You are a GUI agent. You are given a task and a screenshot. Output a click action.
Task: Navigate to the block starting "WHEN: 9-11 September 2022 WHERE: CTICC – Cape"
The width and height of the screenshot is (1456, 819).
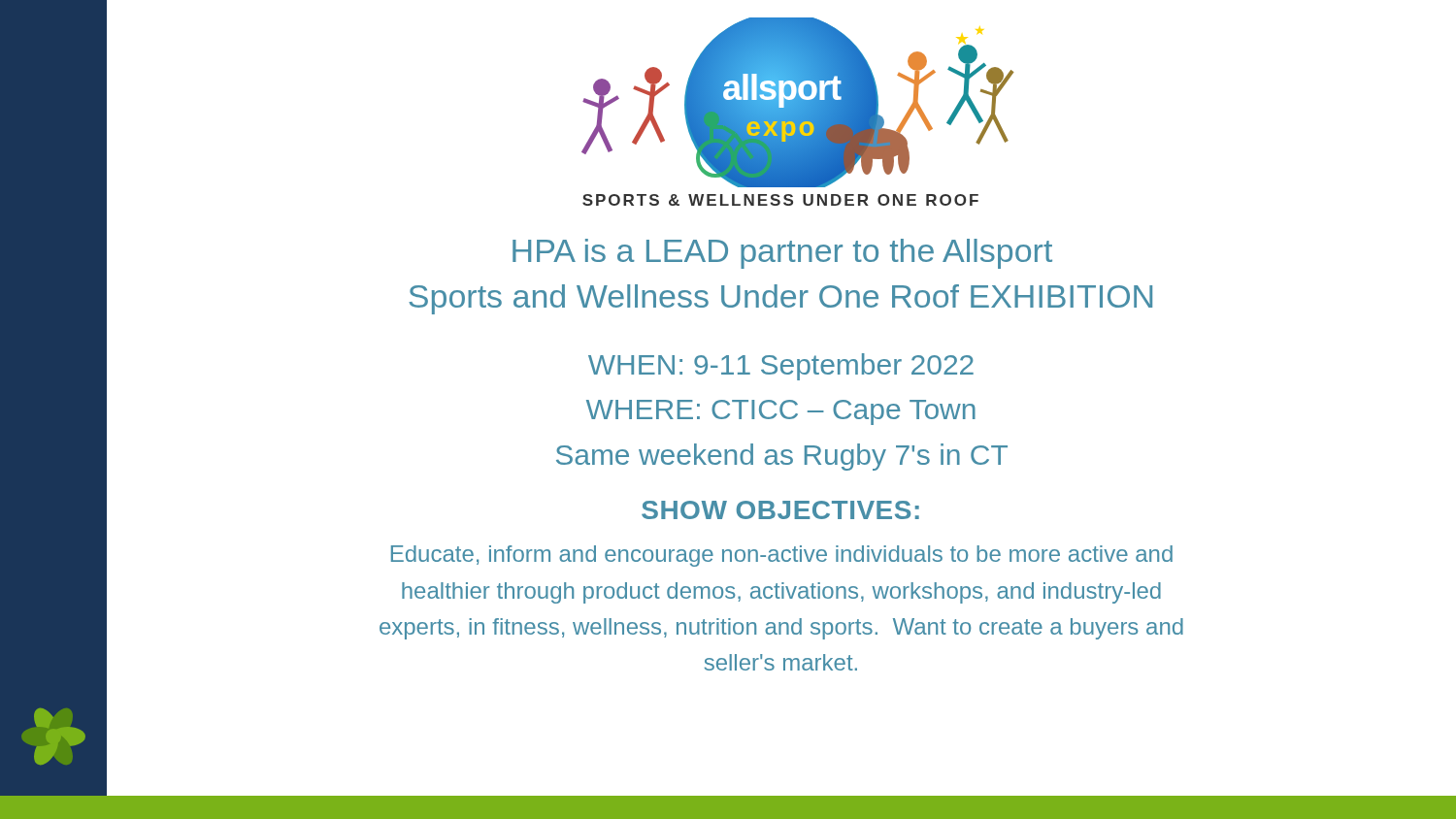781,409
